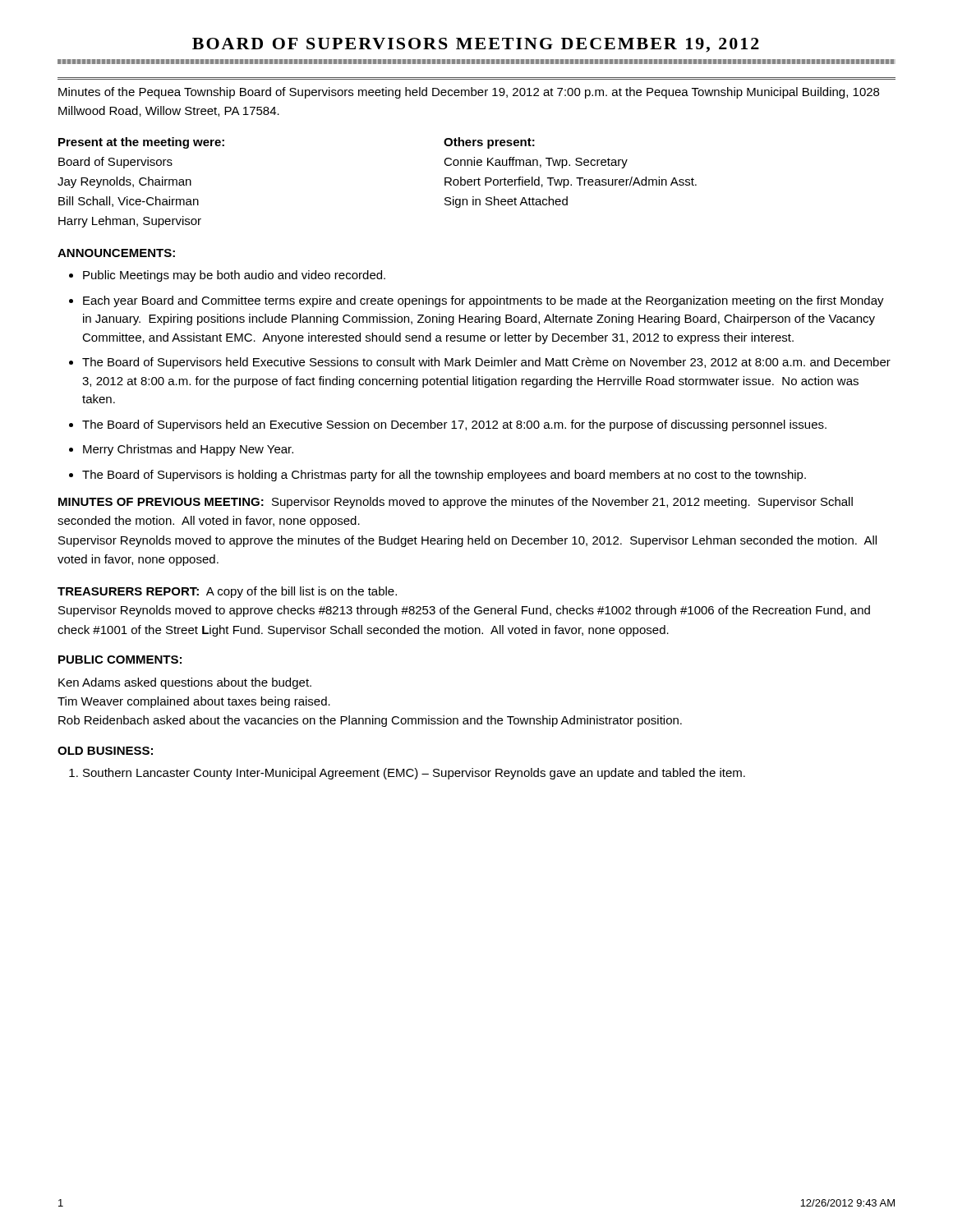This screenshot has height=1232, width=953.
Task: Locate the element starting "PUBLIC COMMENTS:"
Action: click(120, 659)
